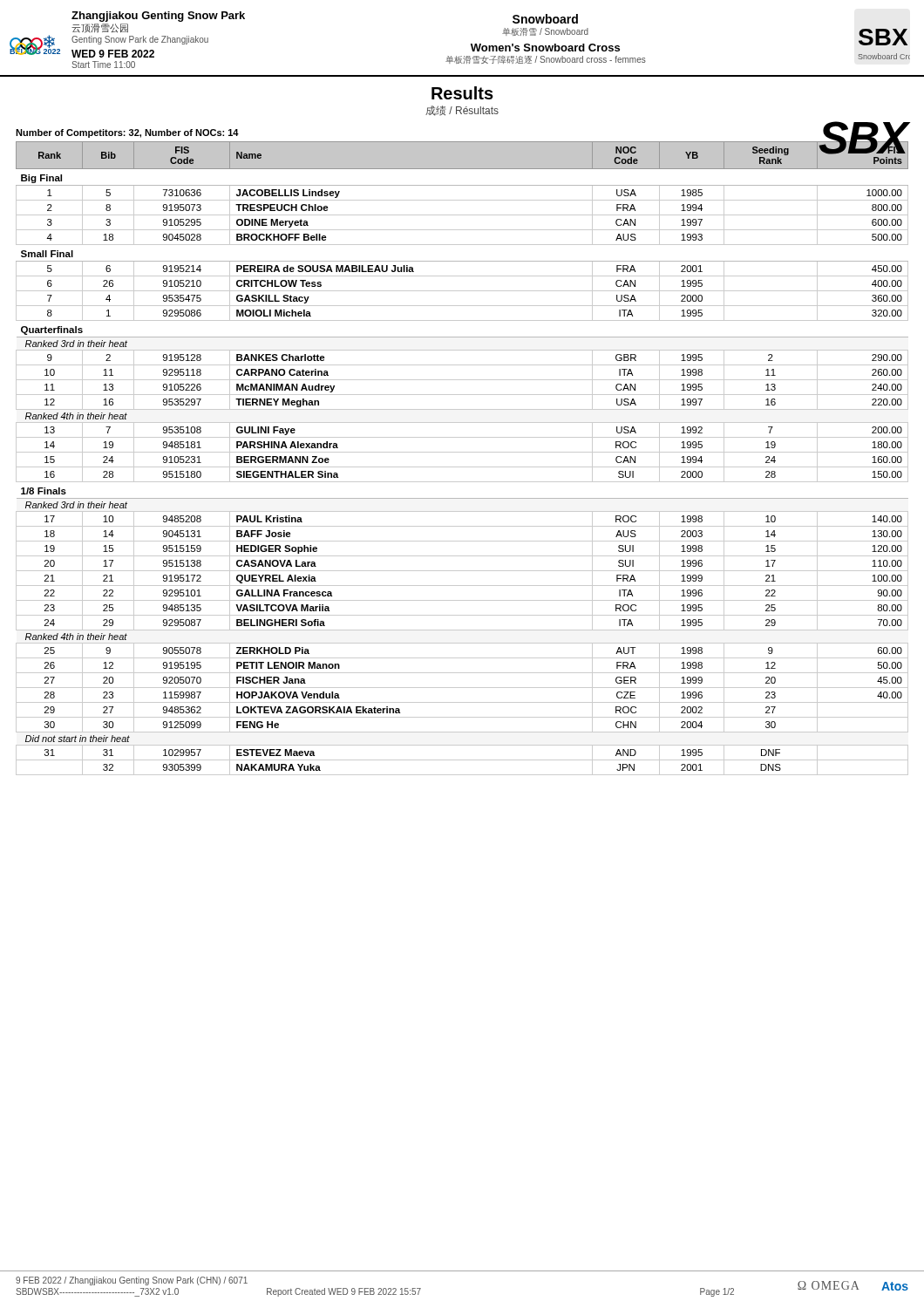Find the table that mentions "Ranked 3rd in their"
The width and height of the screenshot is (924, 1308).
462,458
